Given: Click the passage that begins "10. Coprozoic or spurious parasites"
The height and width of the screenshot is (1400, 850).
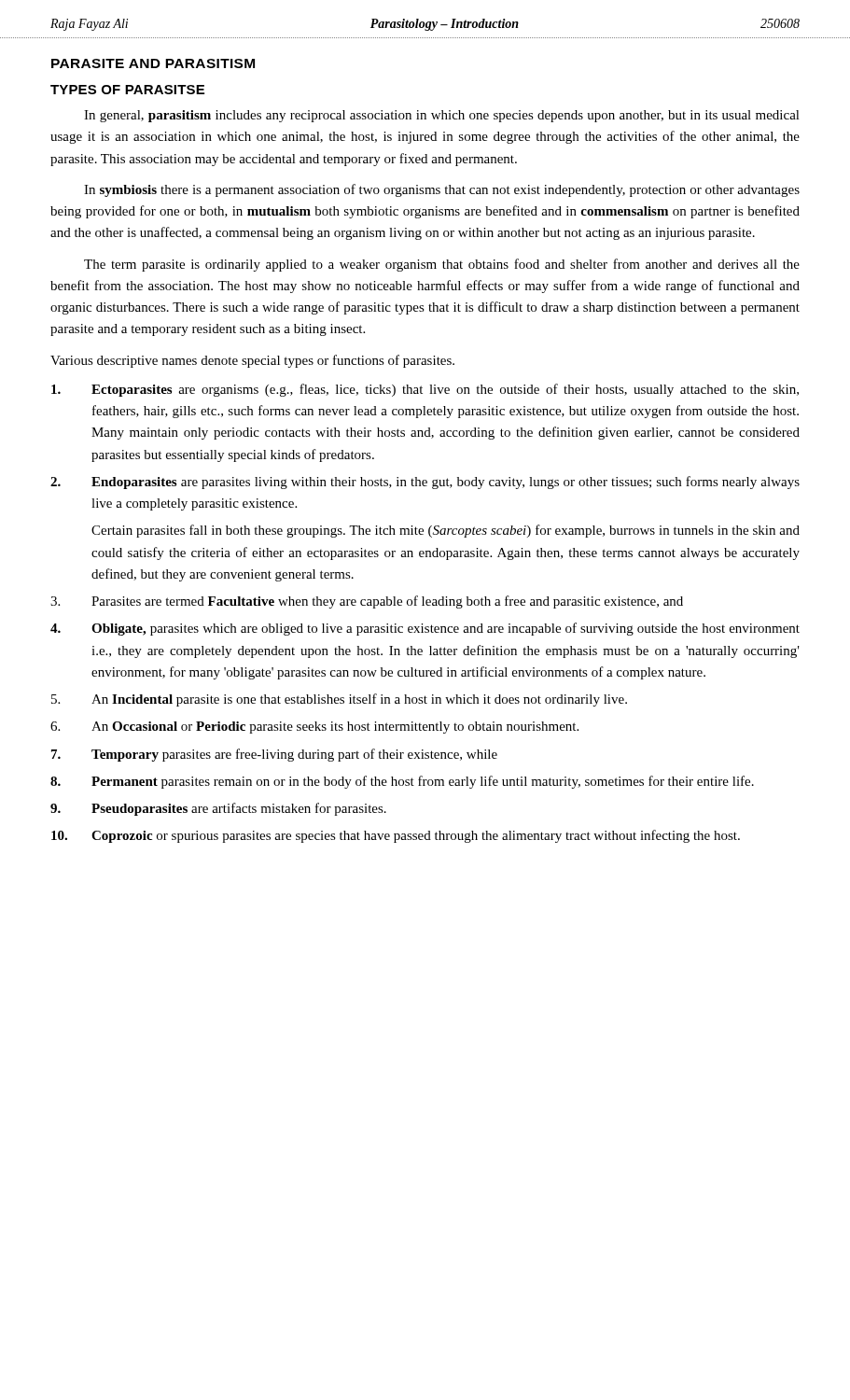Looking at the screenshot, I should click(x=425, y=836).
